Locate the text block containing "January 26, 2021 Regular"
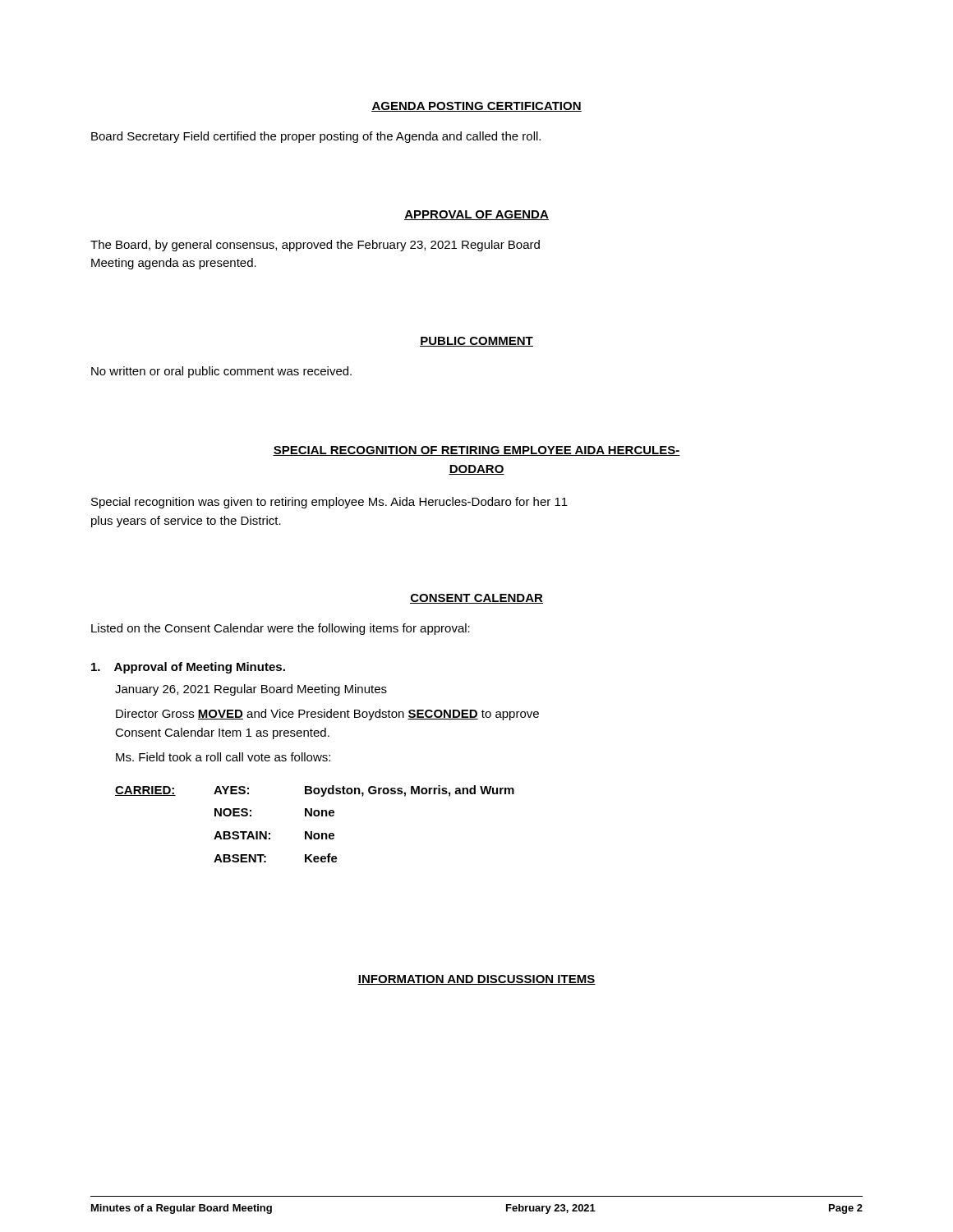The image size is (953, 1232). point(251,688)
